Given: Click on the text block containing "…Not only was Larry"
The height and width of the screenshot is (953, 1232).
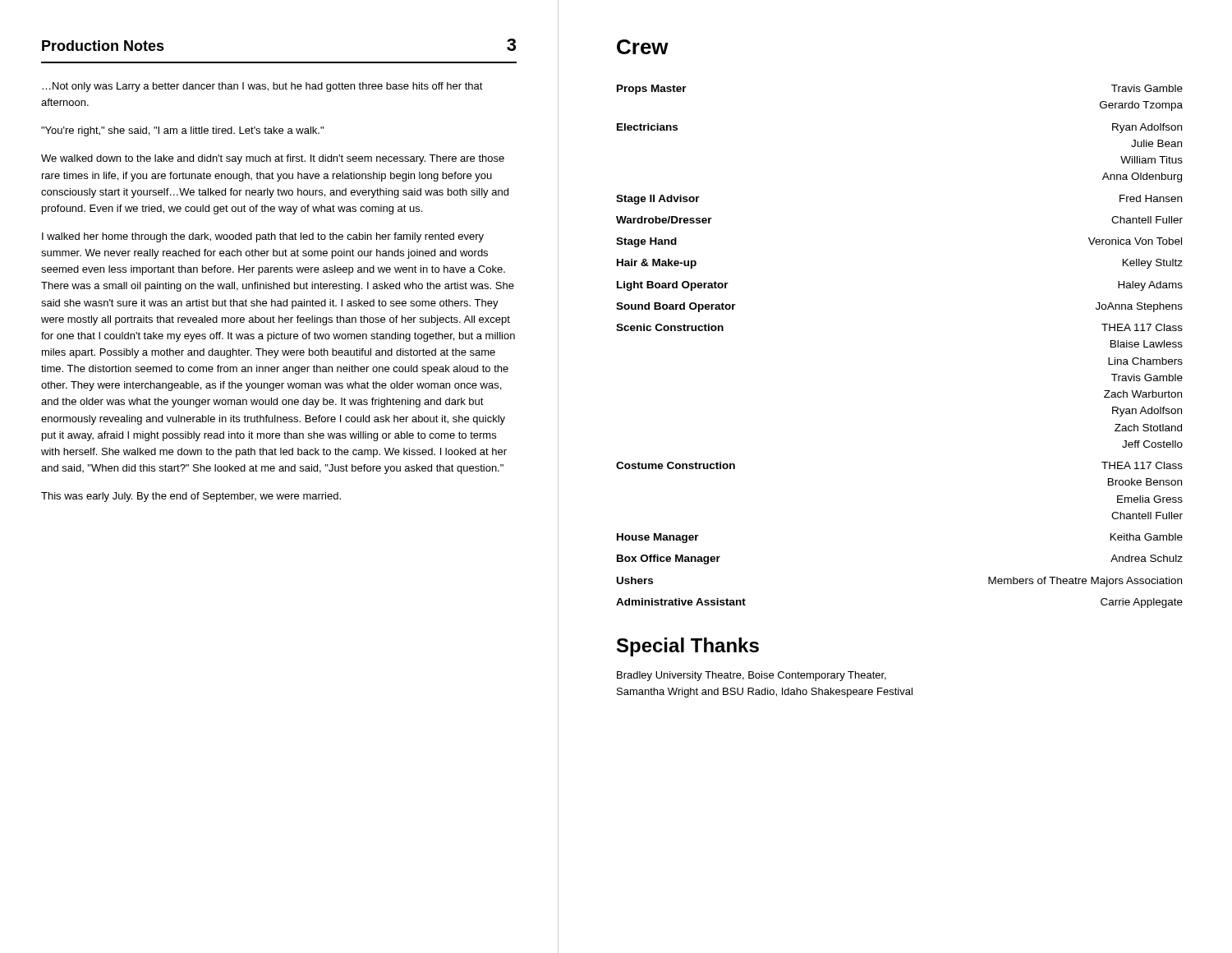Looking at the screenshot, I should (x=279, y=95).
